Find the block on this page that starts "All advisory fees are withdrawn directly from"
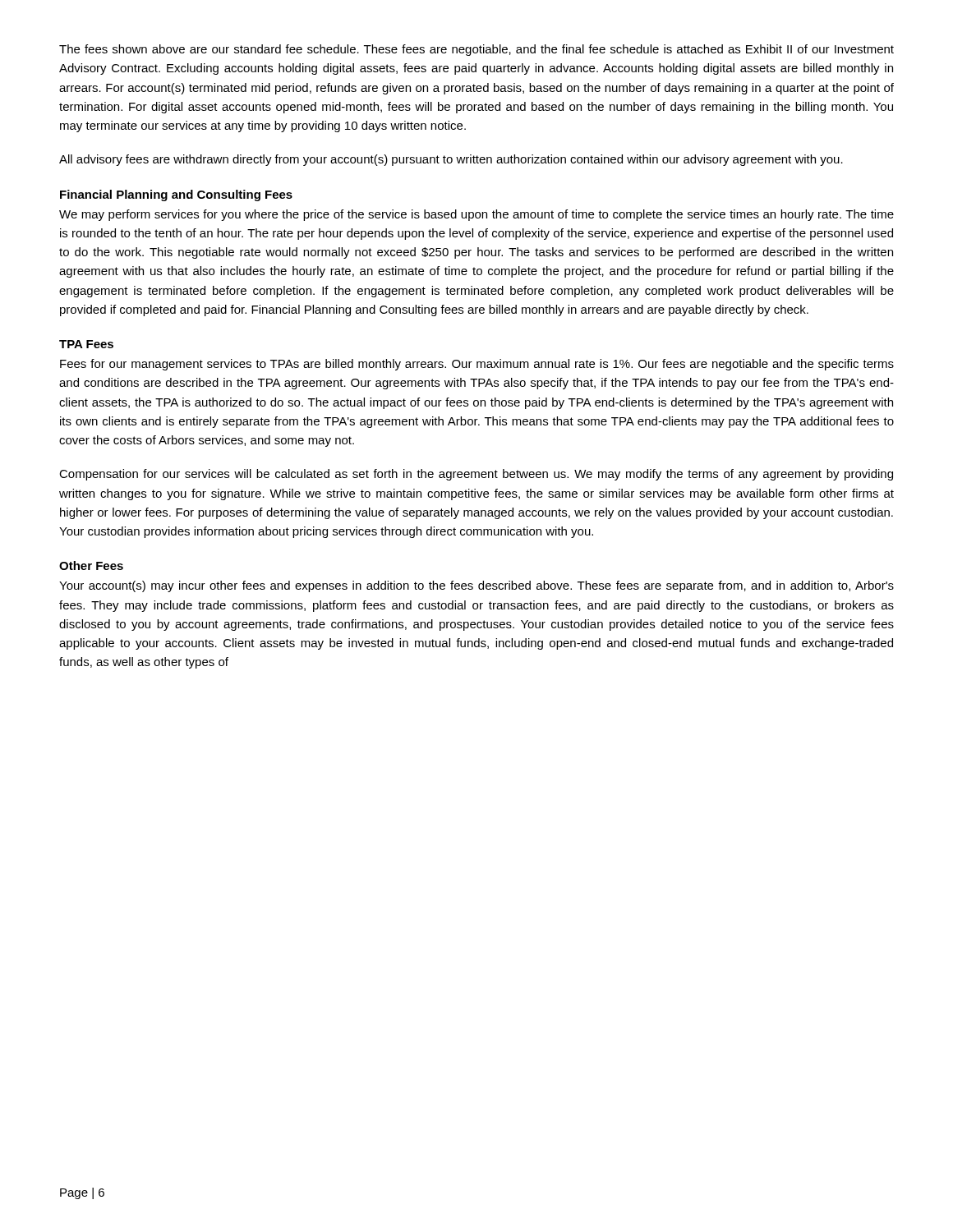Viewport: 953px width, 1232px height. point(451,159)
